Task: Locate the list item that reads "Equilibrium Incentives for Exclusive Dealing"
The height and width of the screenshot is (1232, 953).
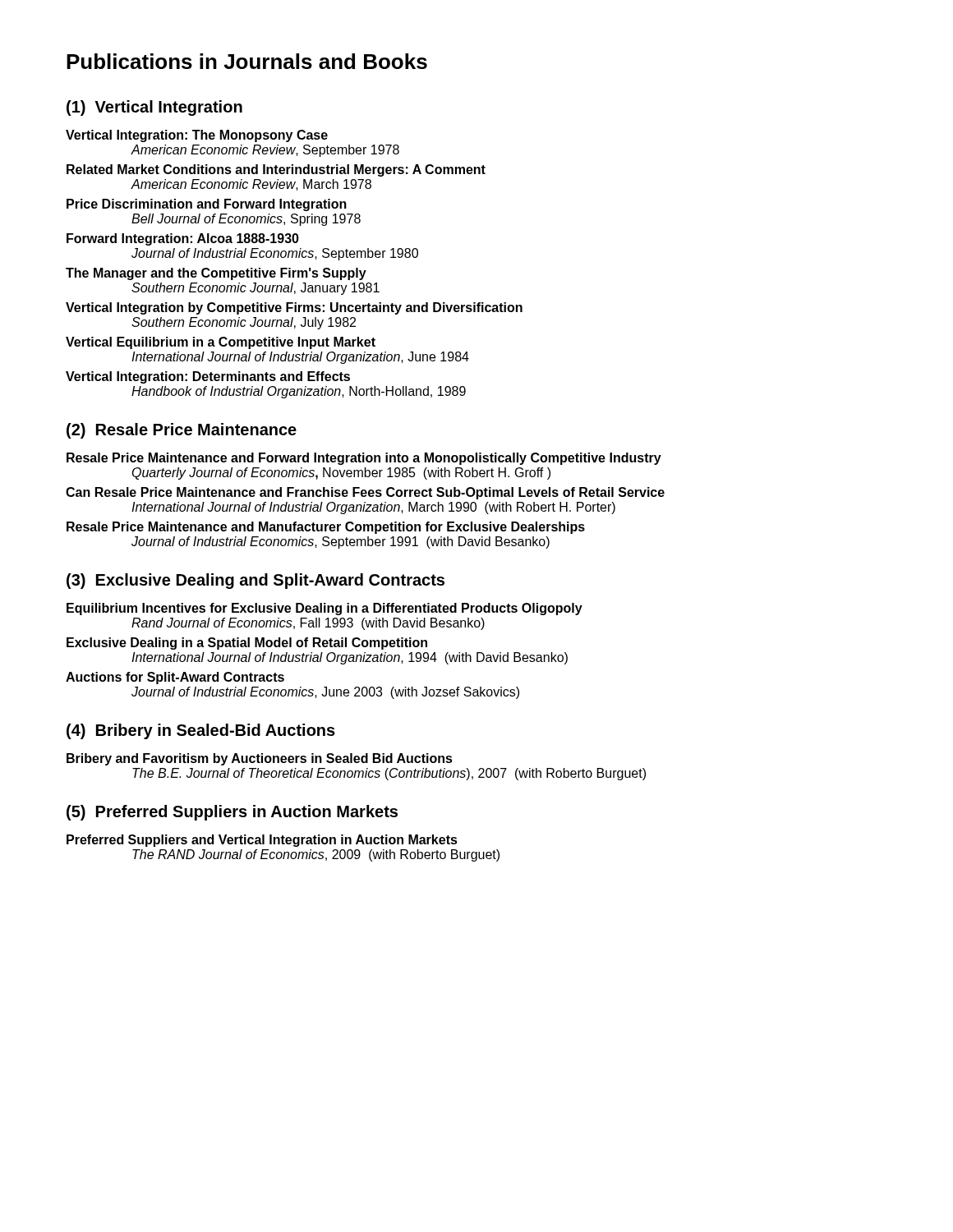Action: [324, 616]
